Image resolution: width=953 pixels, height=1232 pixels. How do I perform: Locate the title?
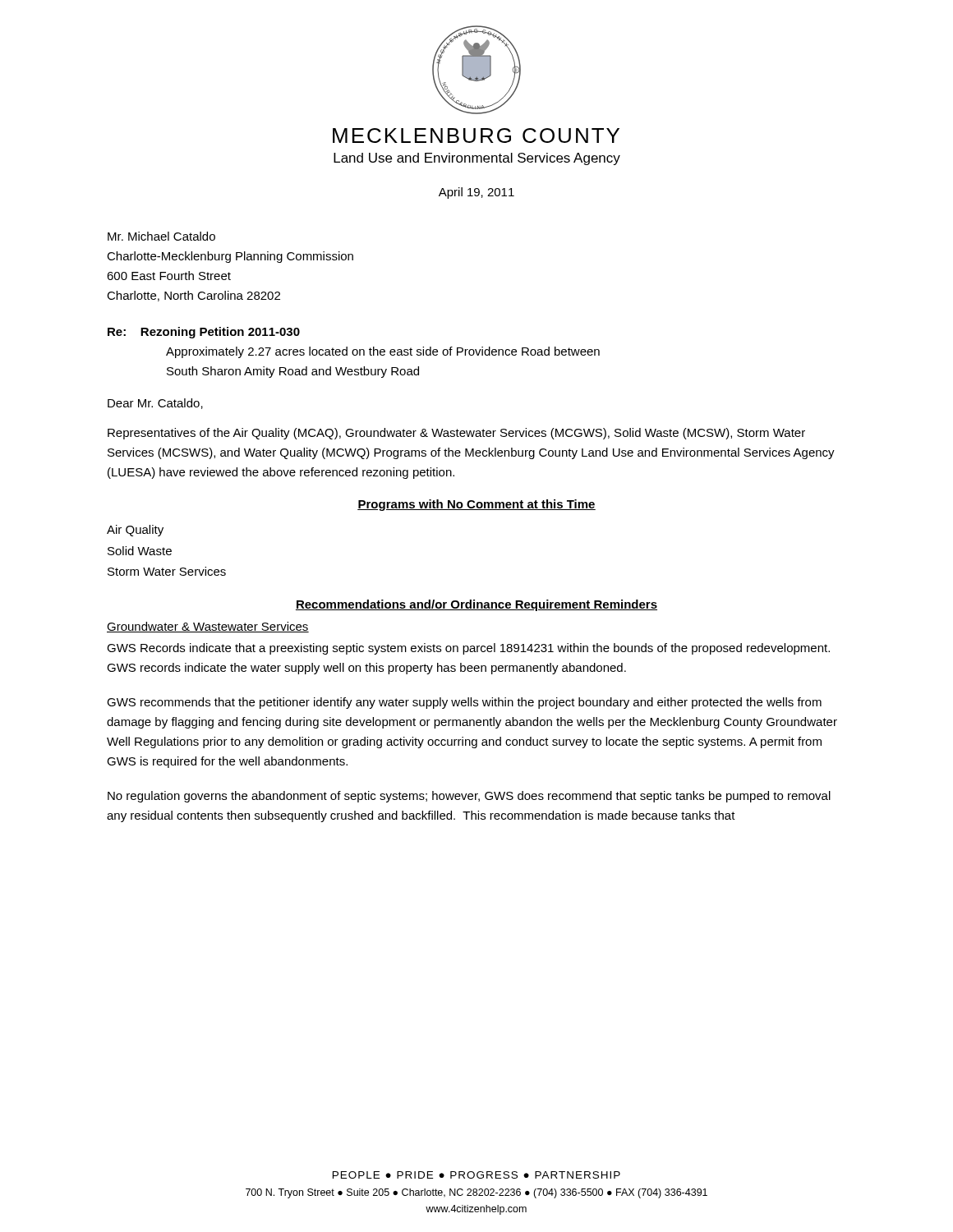(x=476, y=145)
